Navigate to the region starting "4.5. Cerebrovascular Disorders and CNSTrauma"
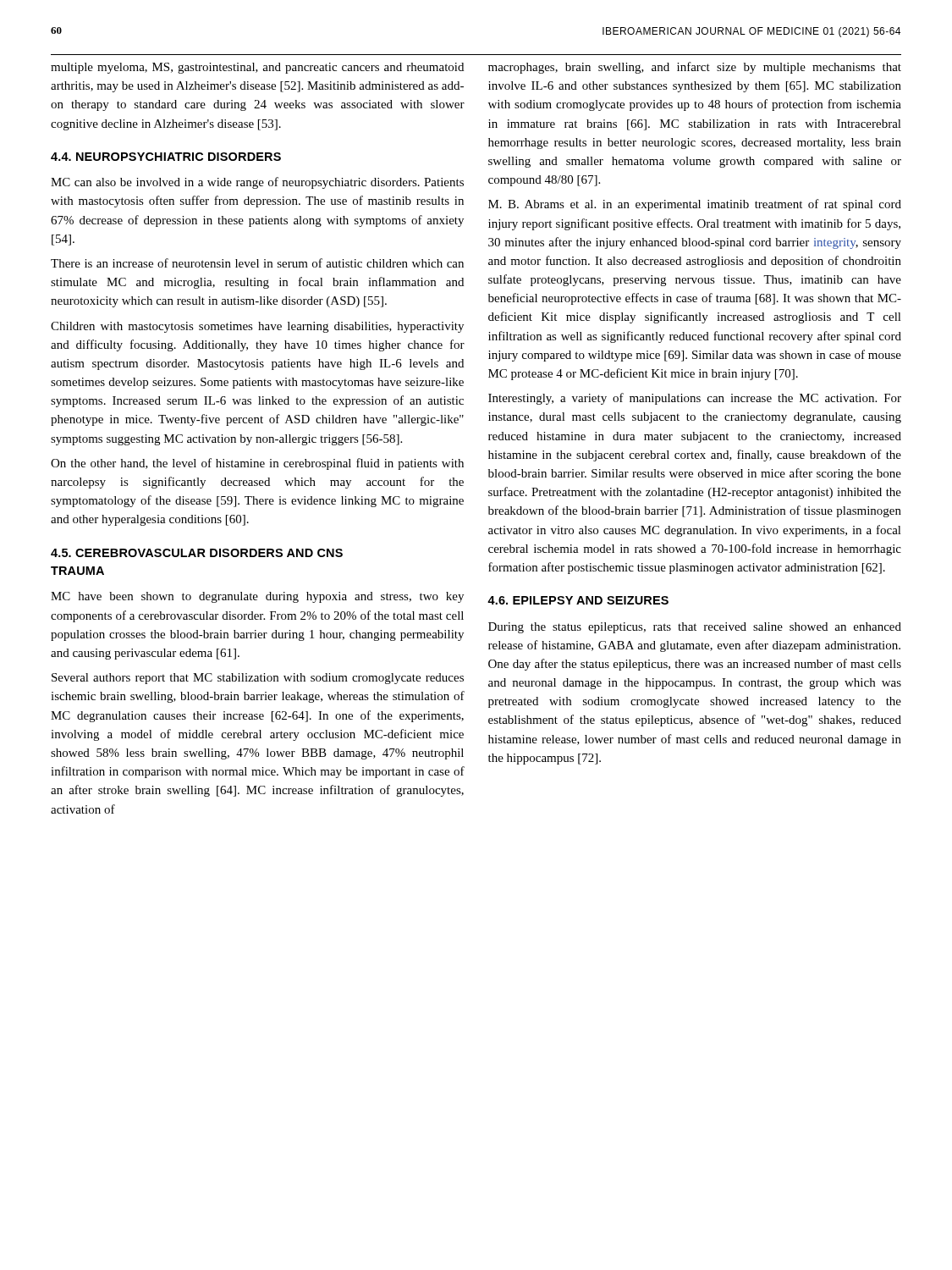Image resolution: width=952 pixels, height=1270 pixels. click(197, 562)
